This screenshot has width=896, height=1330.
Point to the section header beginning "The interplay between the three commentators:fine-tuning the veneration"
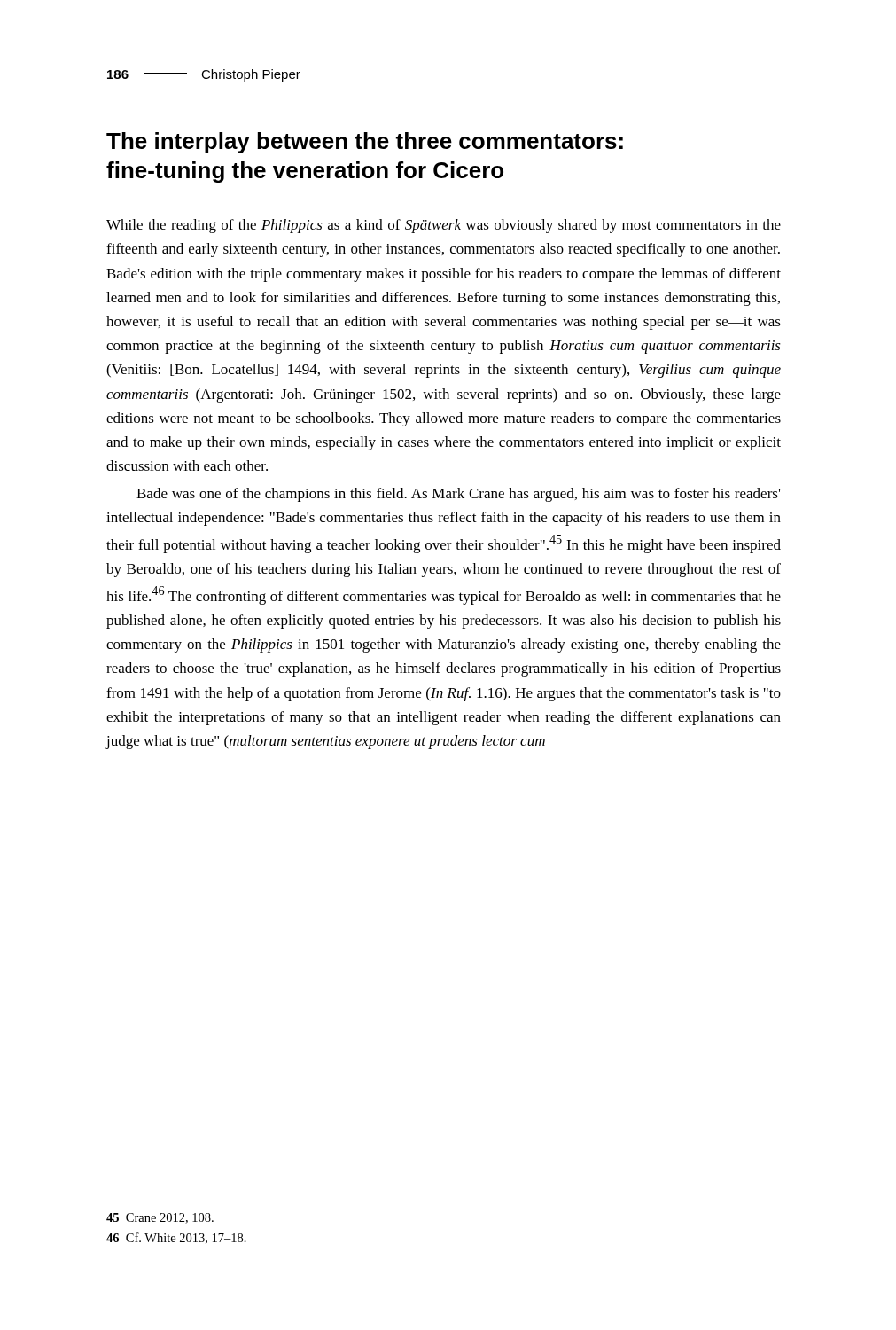coord(444,156)
